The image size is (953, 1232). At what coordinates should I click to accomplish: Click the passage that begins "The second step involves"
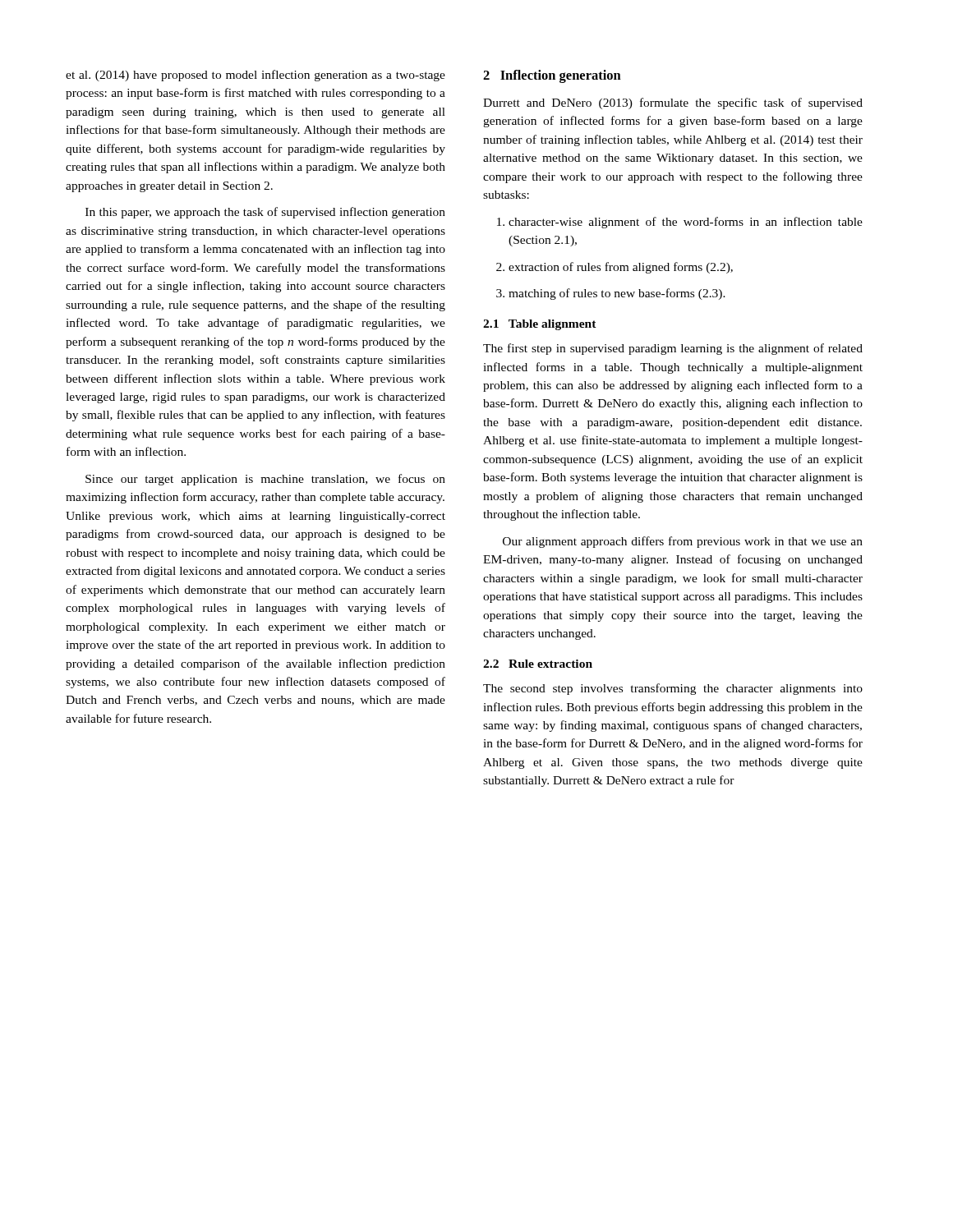tap(673, 735)
